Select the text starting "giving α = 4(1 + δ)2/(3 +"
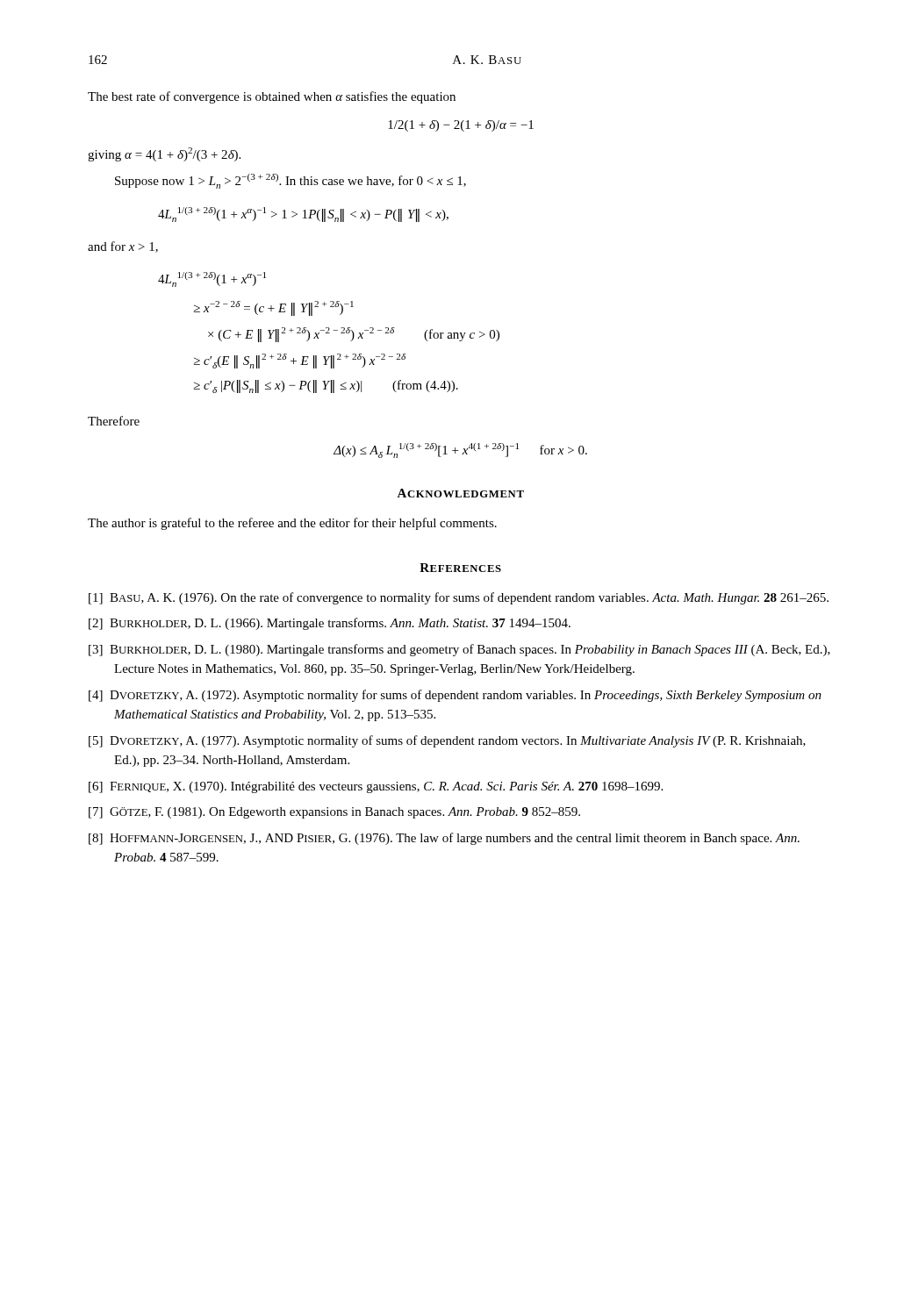904x1316 pixels. [165, 153]
